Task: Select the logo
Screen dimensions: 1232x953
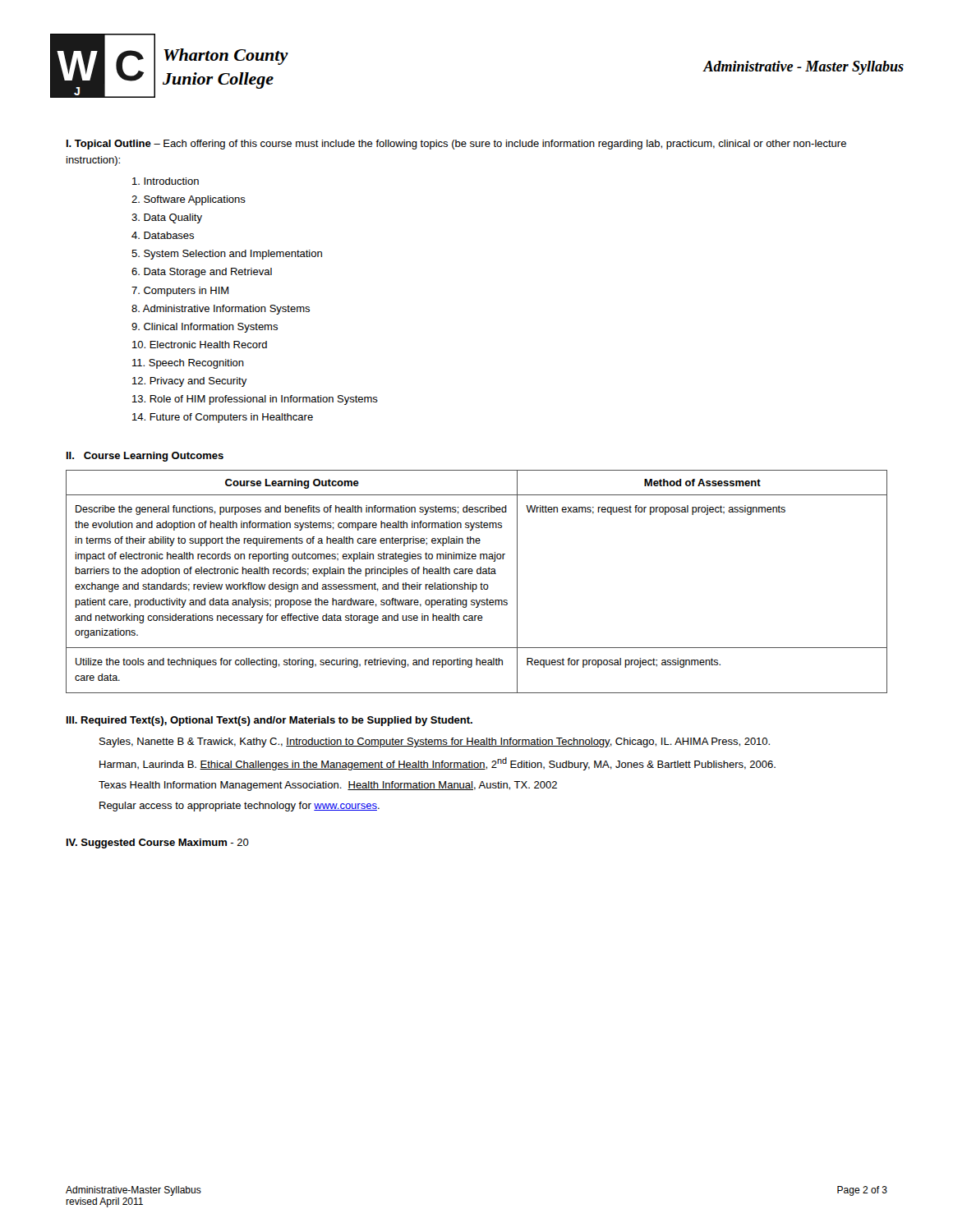Action: 103,67
